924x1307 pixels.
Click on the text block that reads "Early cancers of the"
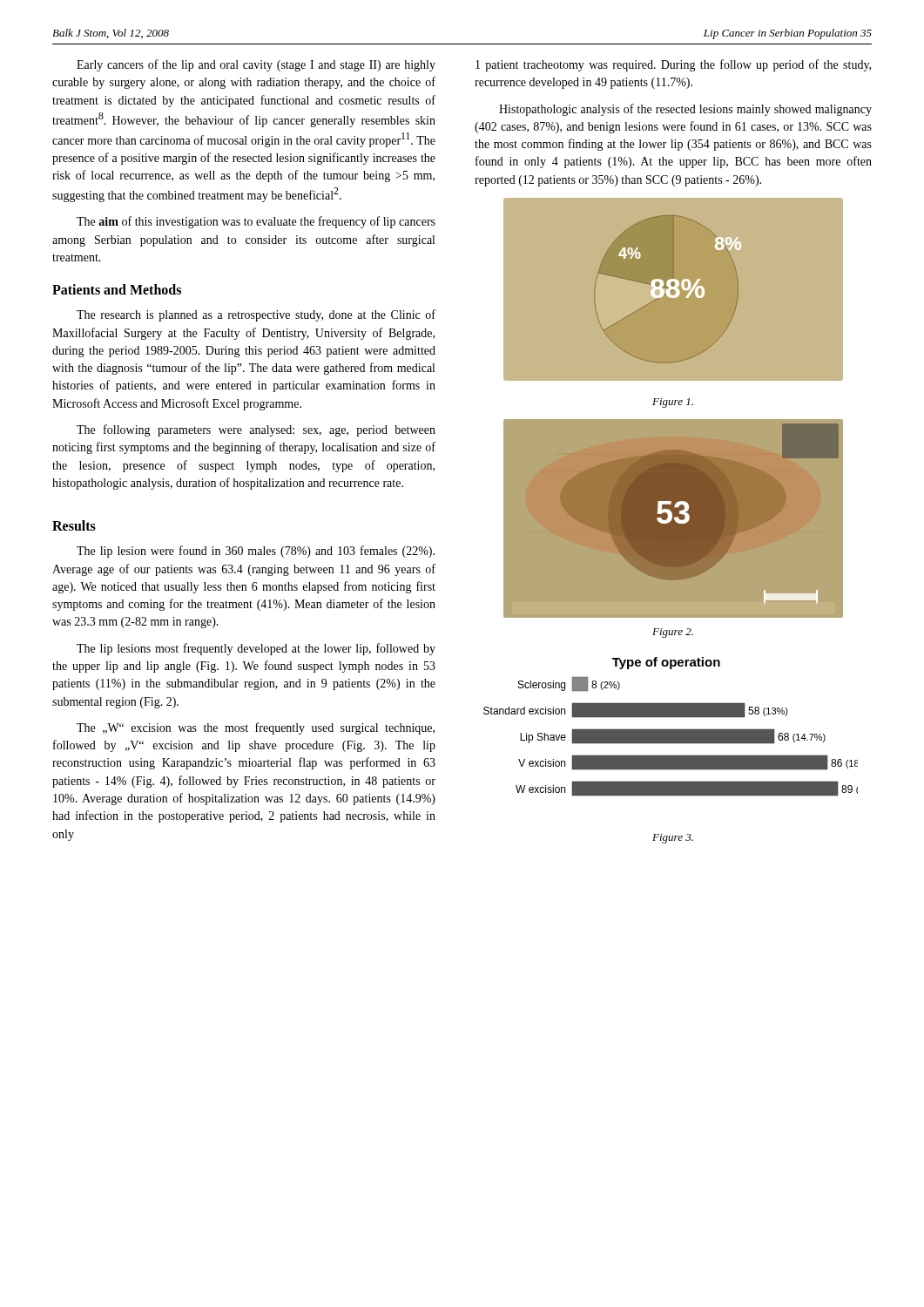pyautogui.click(x=244, y=162)
